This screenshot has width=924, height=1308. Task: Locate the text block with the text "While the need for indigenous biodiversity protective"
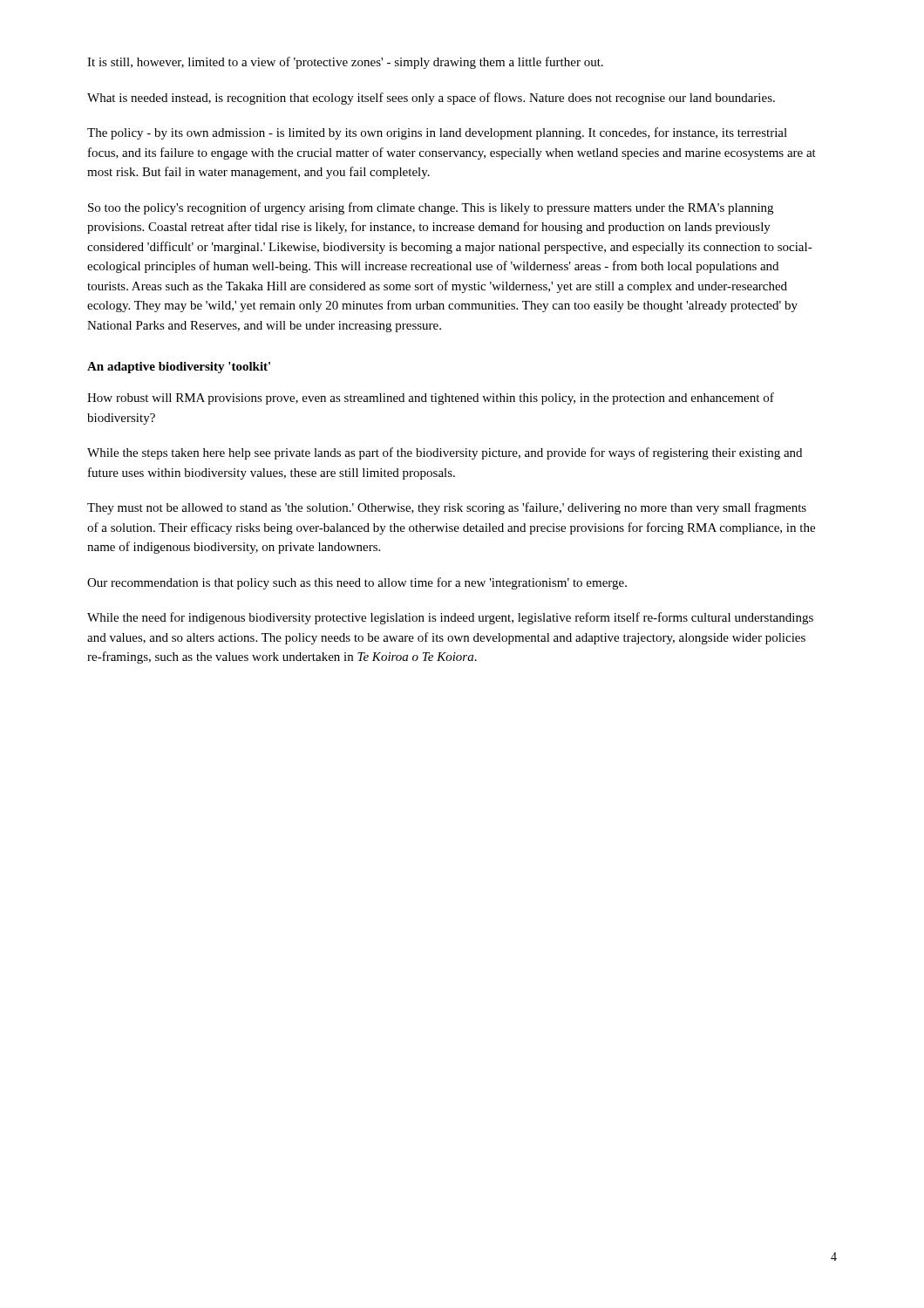coord(450,637)
